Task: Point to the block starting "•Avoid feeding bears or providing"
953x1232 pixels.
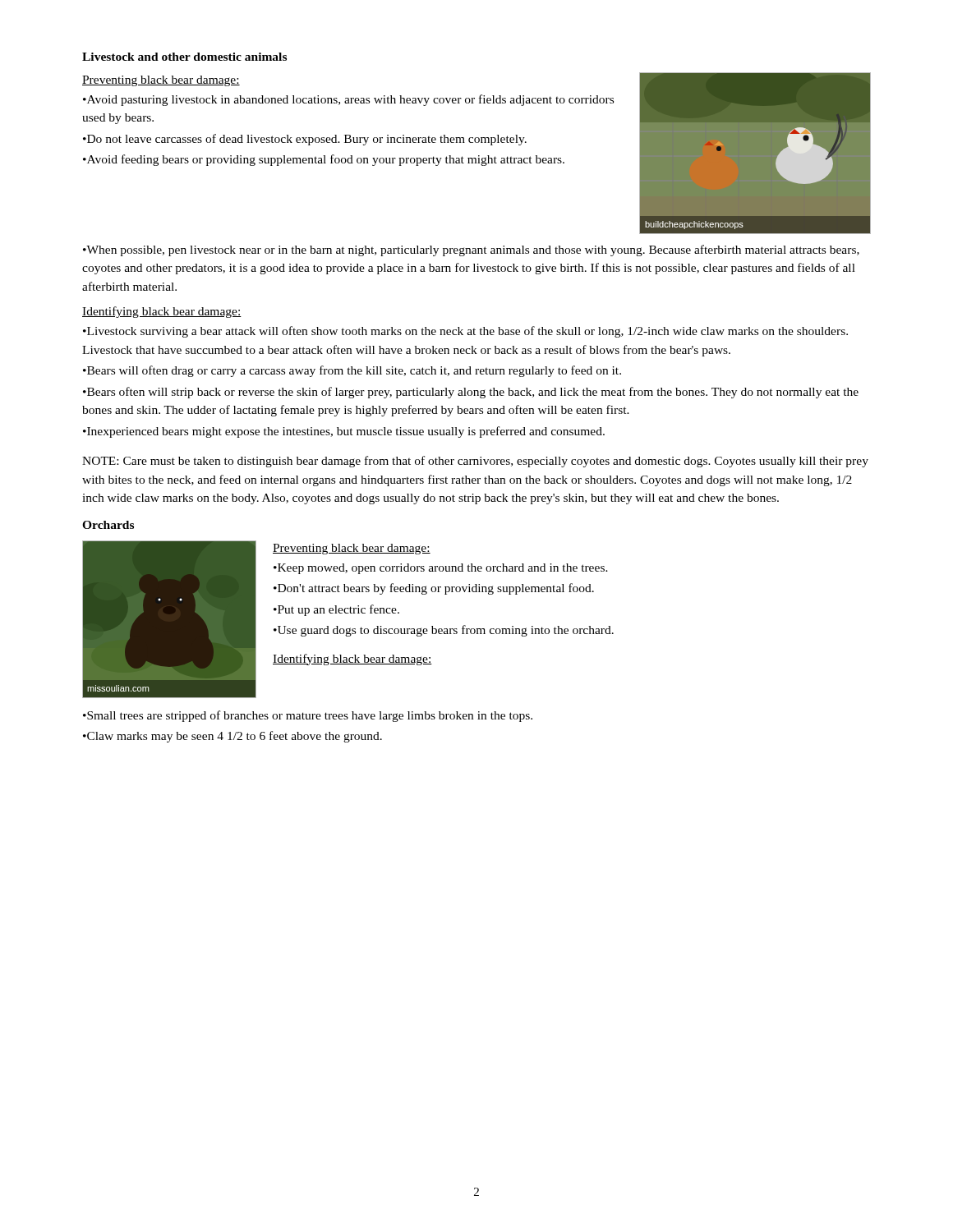Action: point(324,159)
